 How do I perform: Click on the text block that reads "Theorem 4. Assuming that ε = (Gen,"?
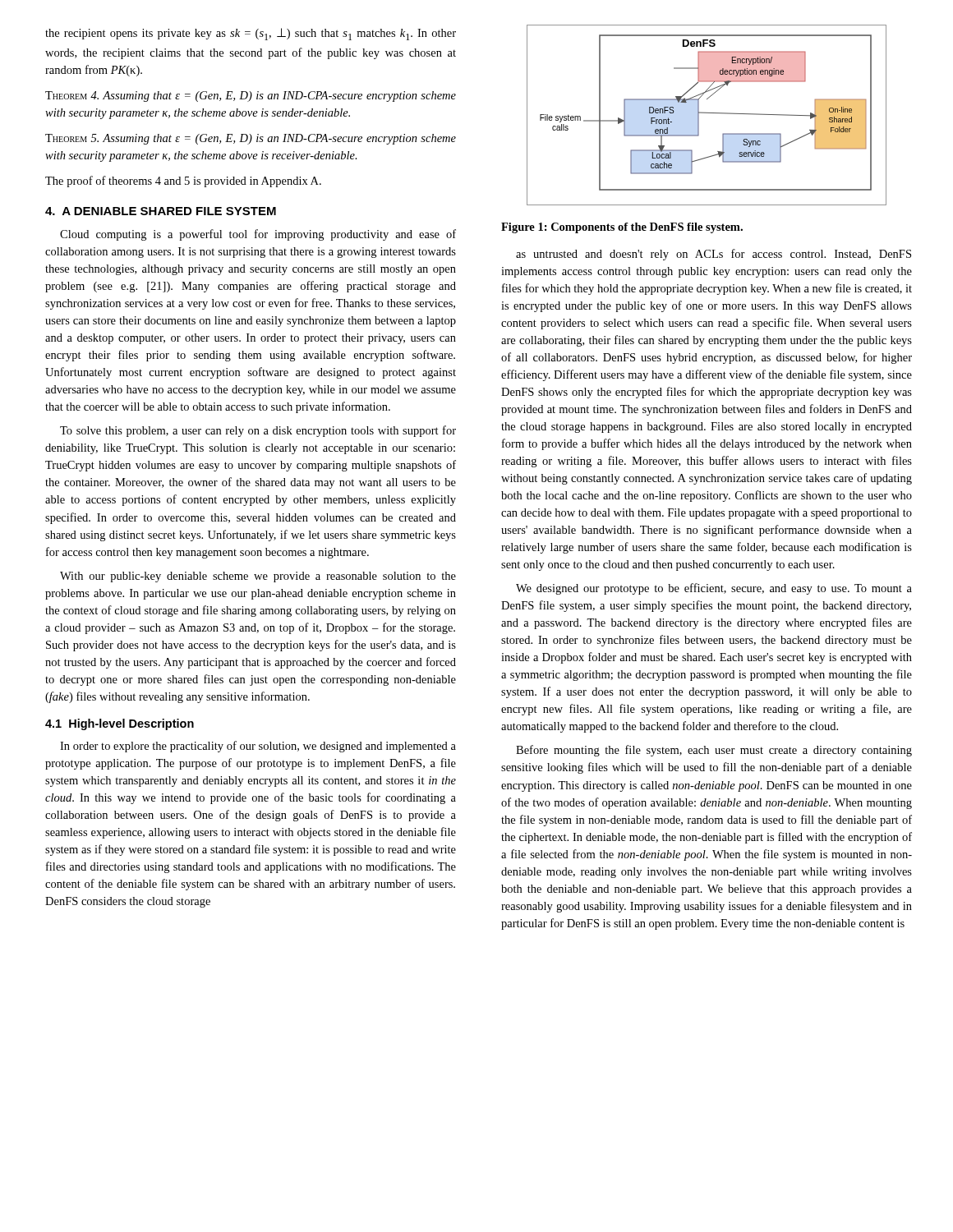(251, 105)
